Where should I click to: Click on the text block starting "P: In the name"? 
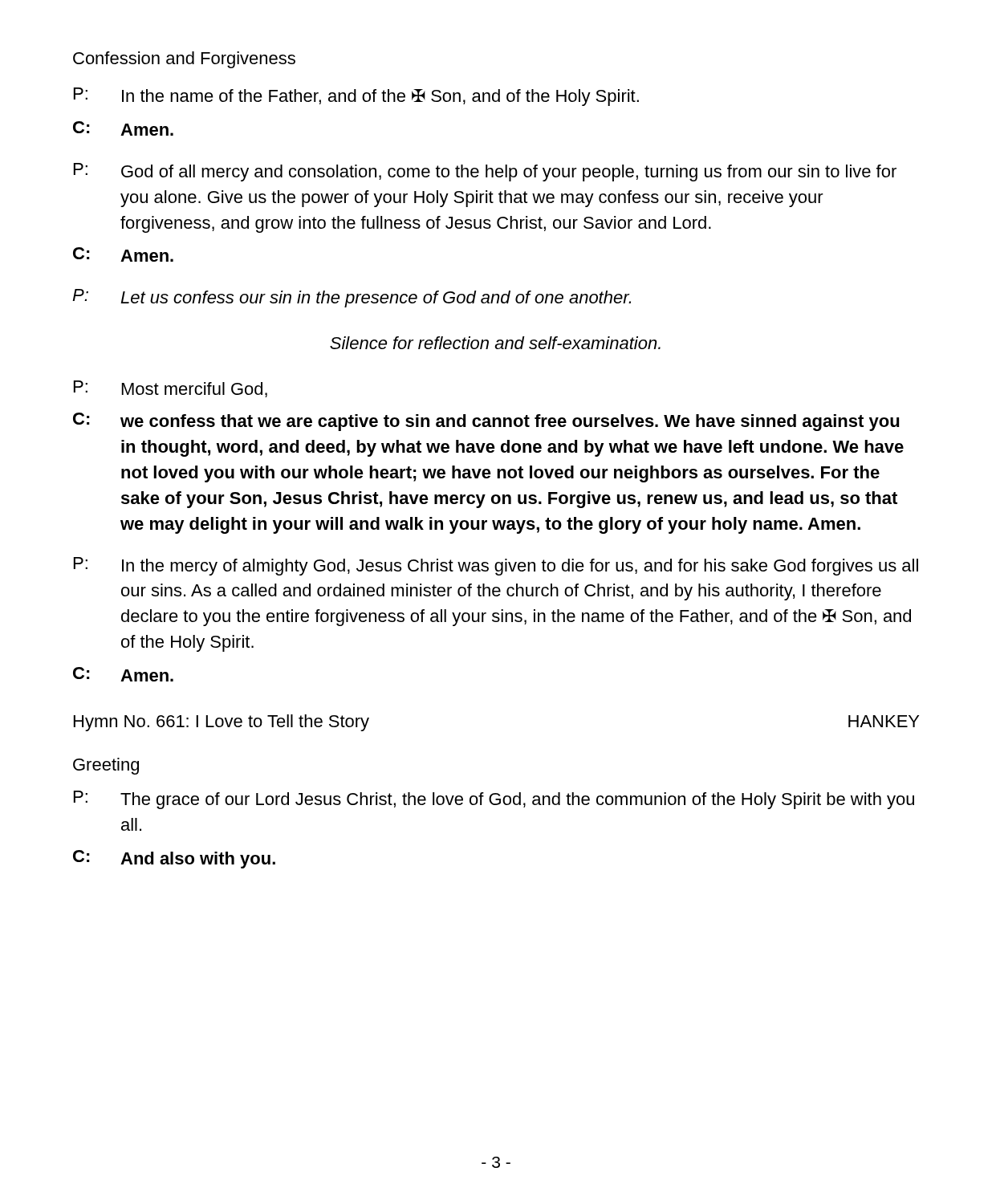pos(356,96)
